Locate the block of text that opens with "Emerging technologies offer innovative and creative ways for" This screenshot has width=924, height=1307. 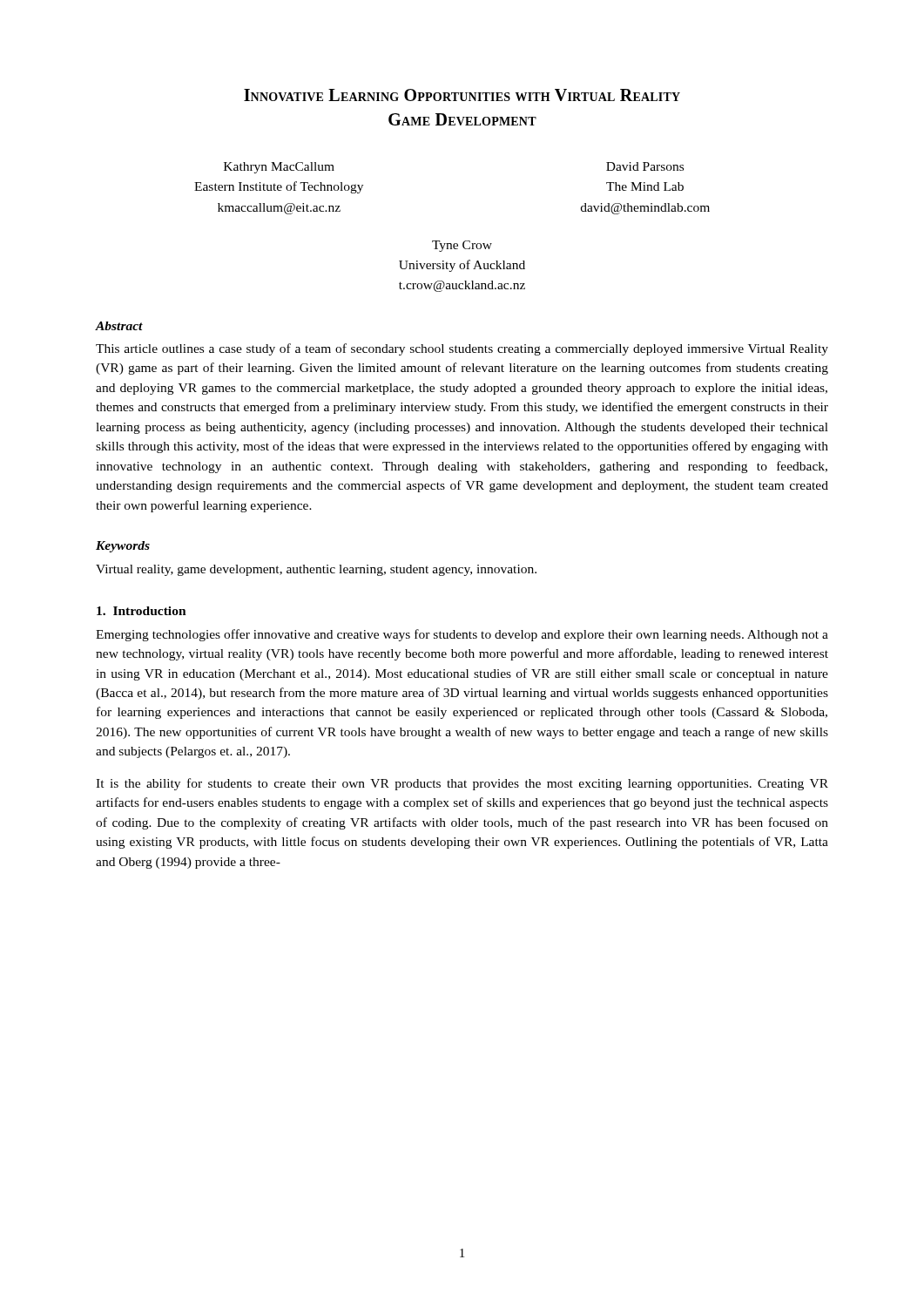coord(462,692)
